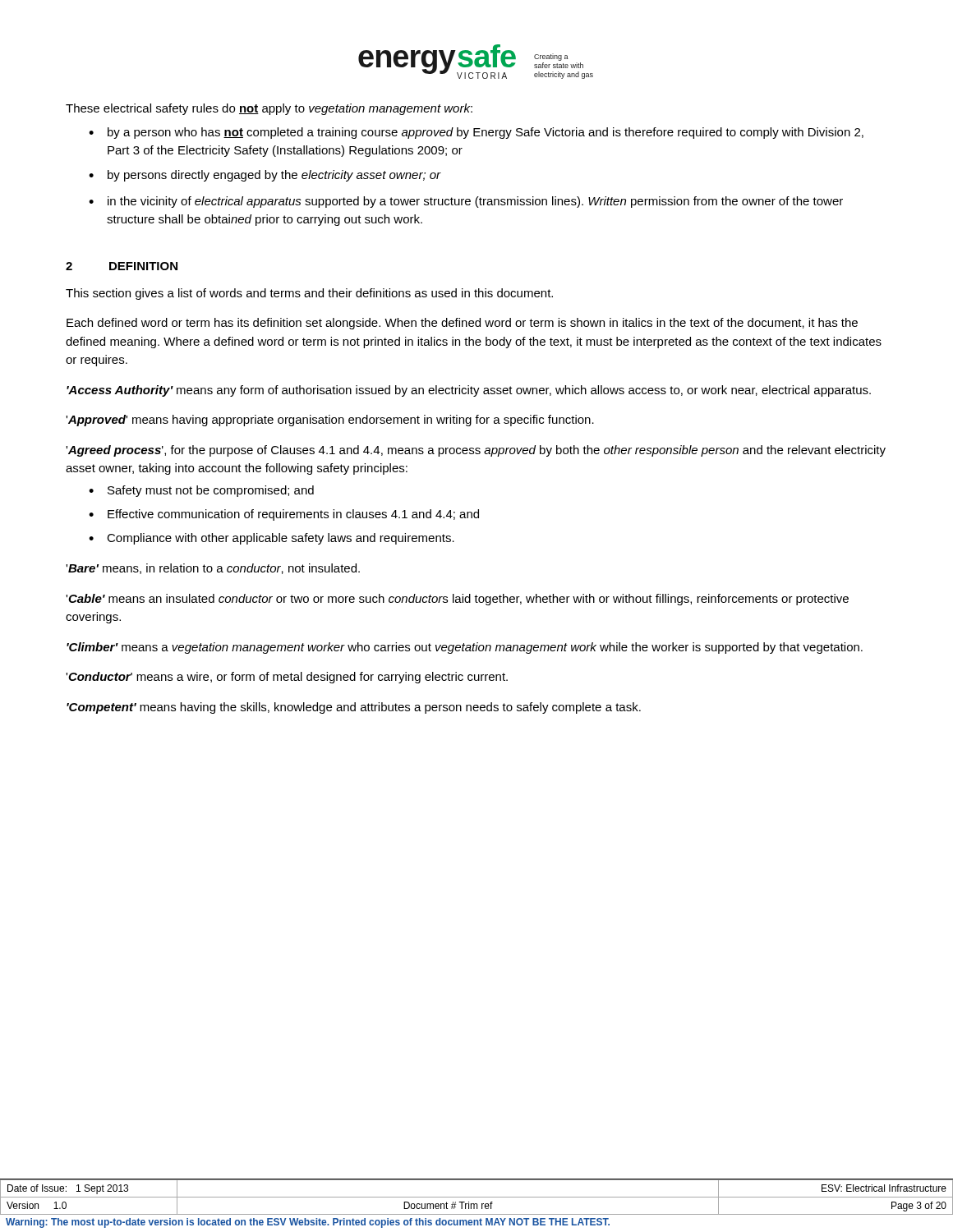Select the text block starting "'Bare' means, in"
This screenshot has width=953, height=1232.
tap(213, 568)
